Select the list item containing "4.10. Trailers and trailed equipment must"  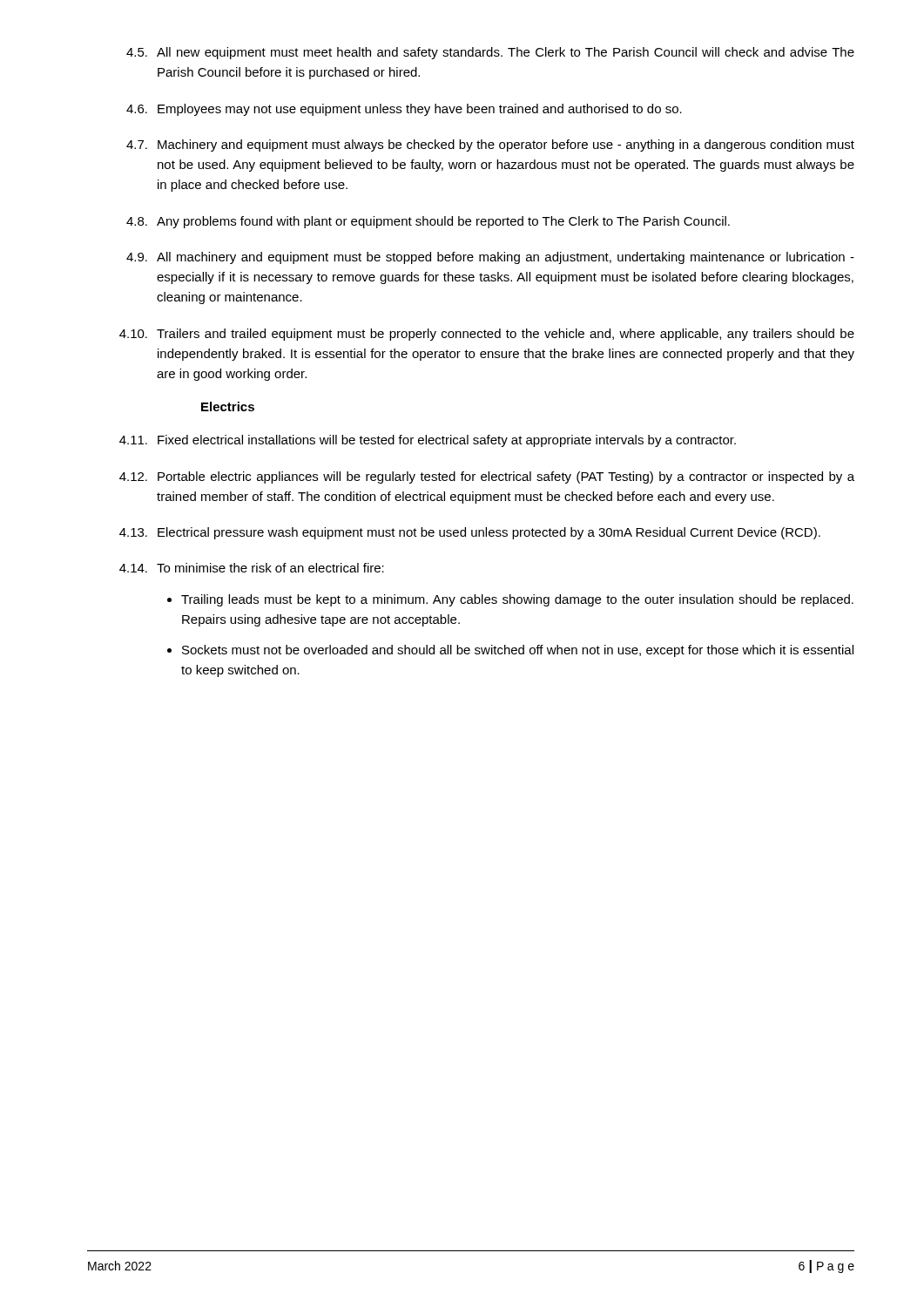[471, 353]
